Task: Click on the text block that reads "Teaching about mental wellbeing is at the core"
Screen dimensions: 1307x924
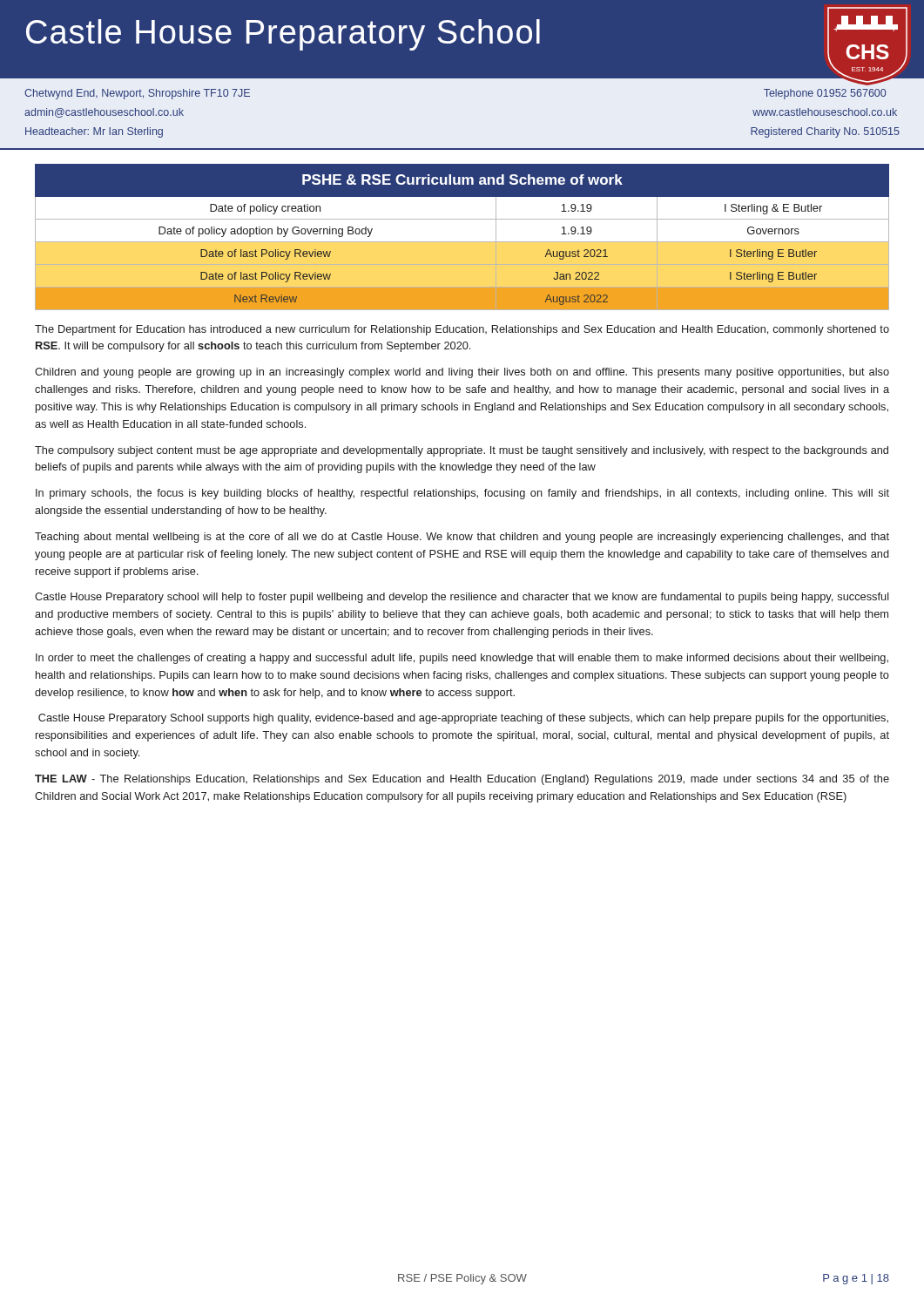Action: click(462, 554)
